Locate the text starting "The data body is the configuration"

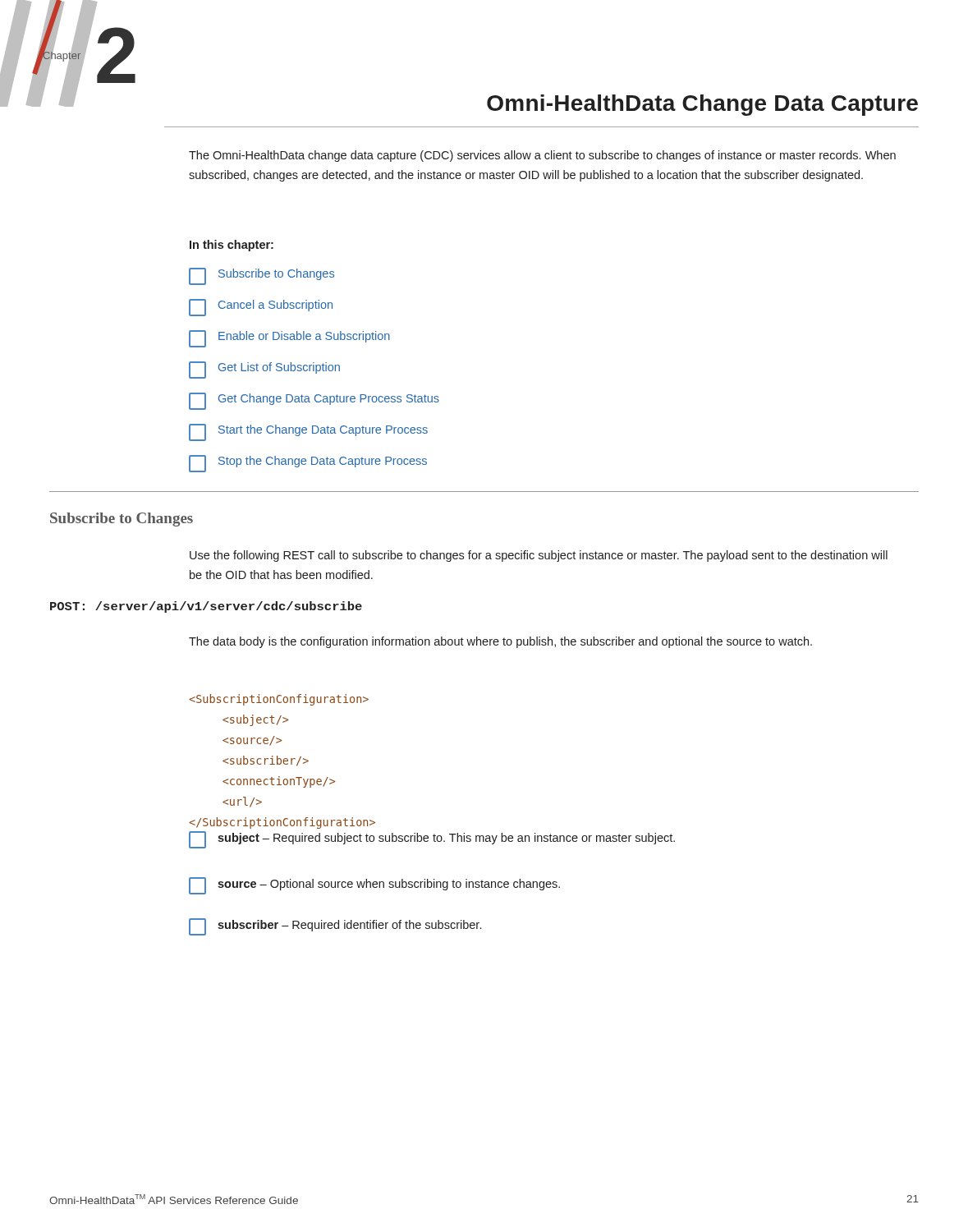(x=501, y=641)
